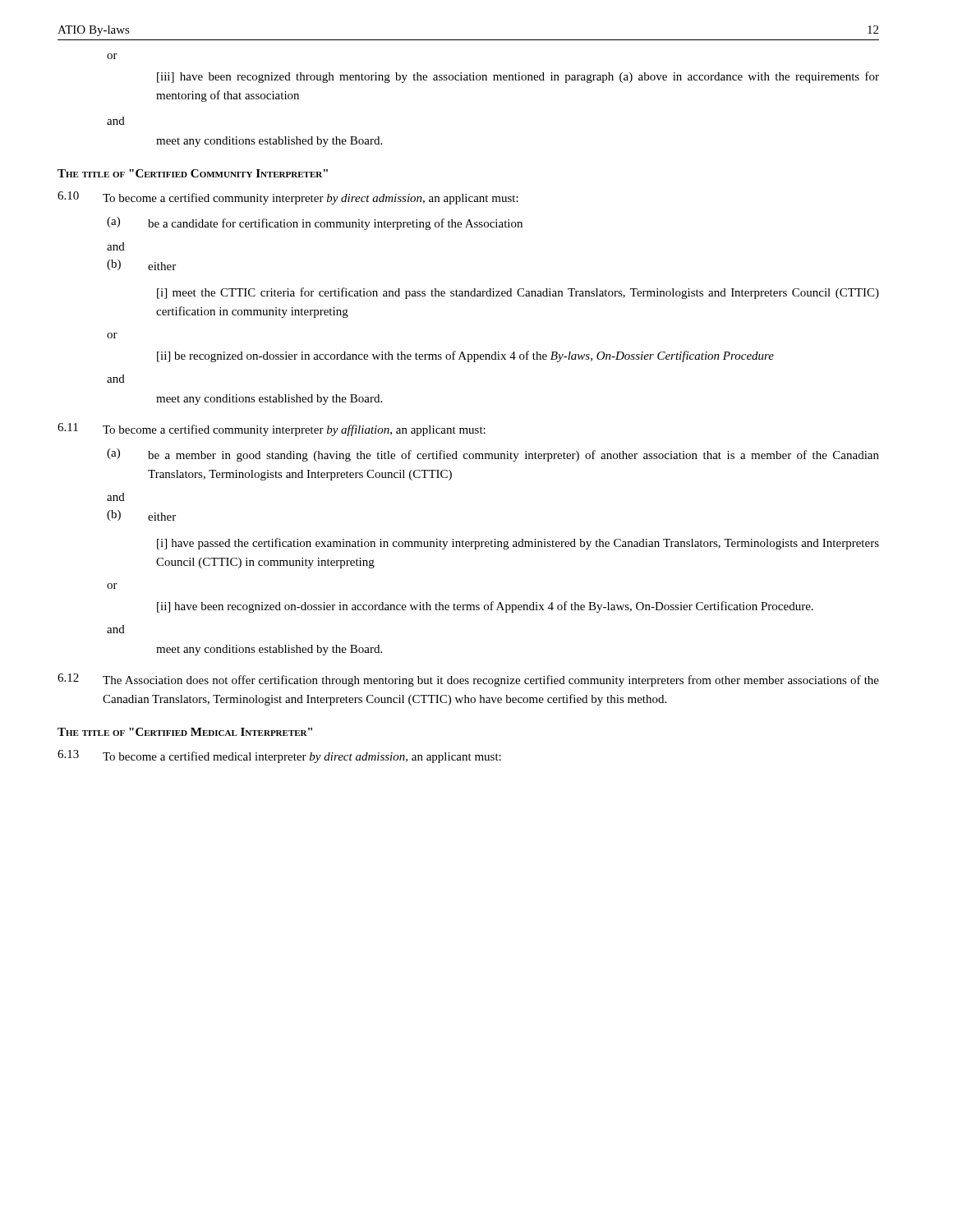Image resolution: width=953 pixels, height=1232 pixels.
Task: Locate the passage starting "10 To become a certified community interpreter"
Action: [468, 198]
